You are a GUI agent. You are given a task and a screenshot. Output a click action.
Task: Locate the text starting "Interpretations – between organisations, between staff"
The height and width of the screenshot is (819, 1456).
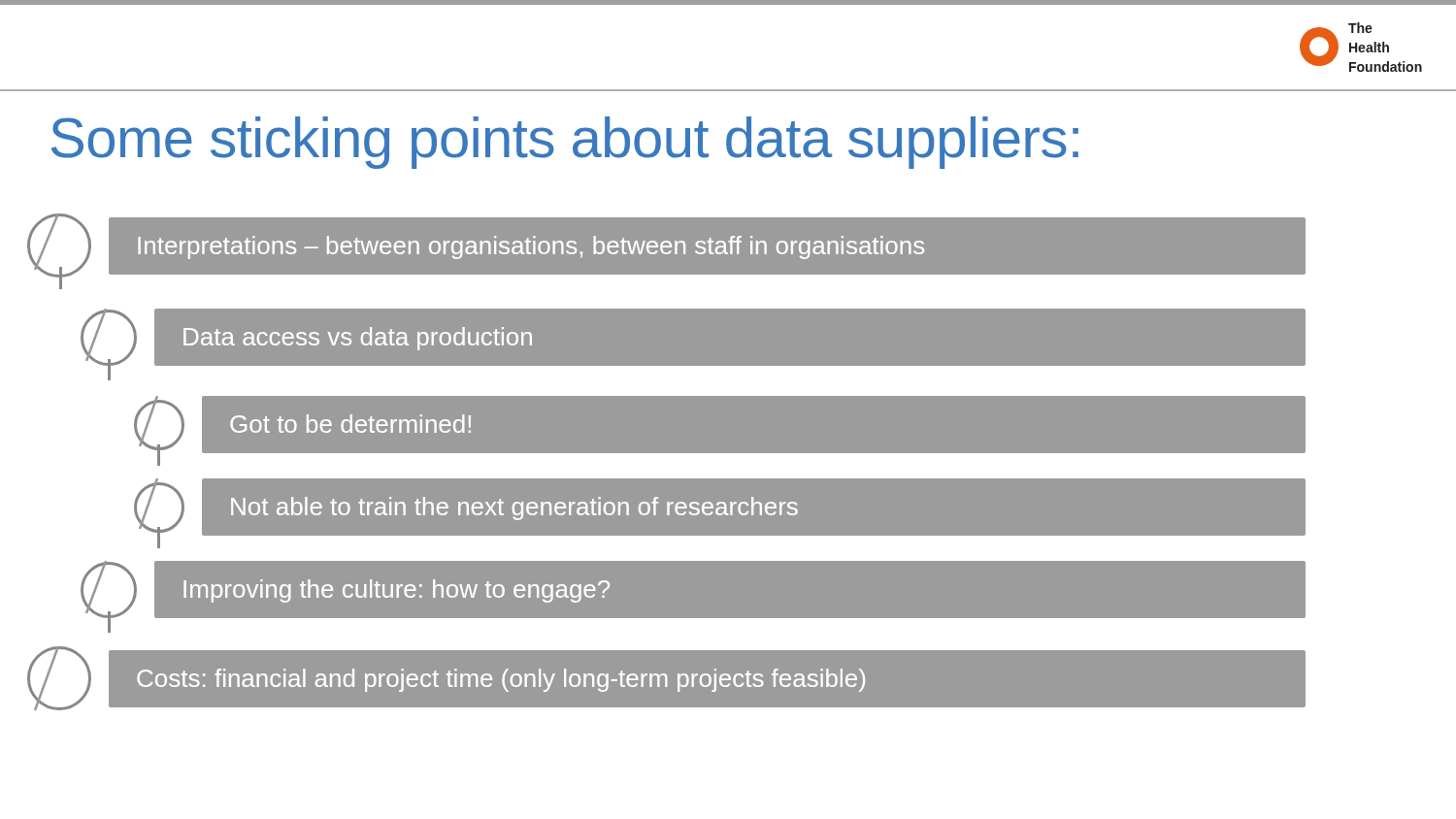point(531,245)
